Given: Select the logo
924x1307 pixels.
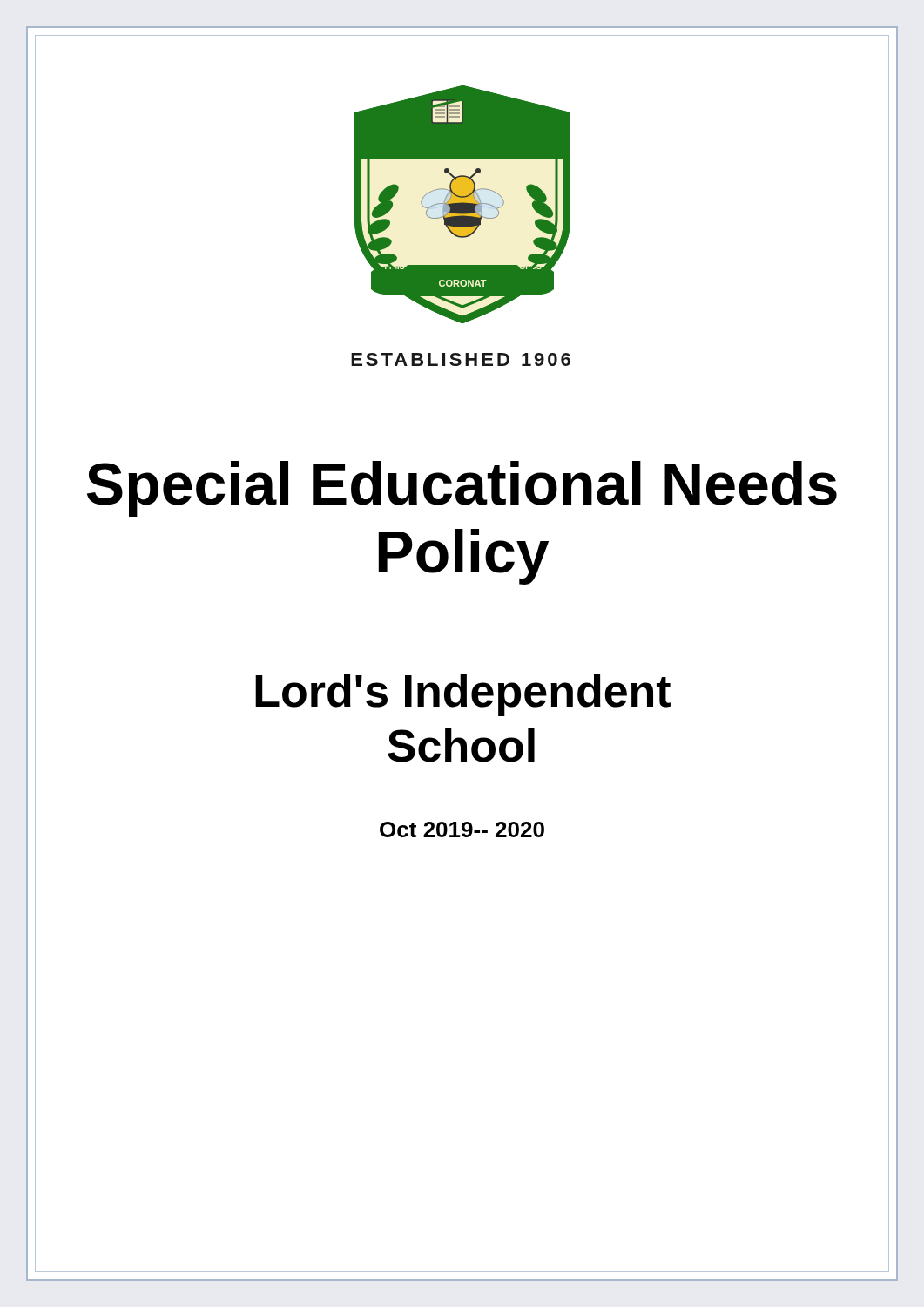Looking at the screenshot, I should 462,207.
